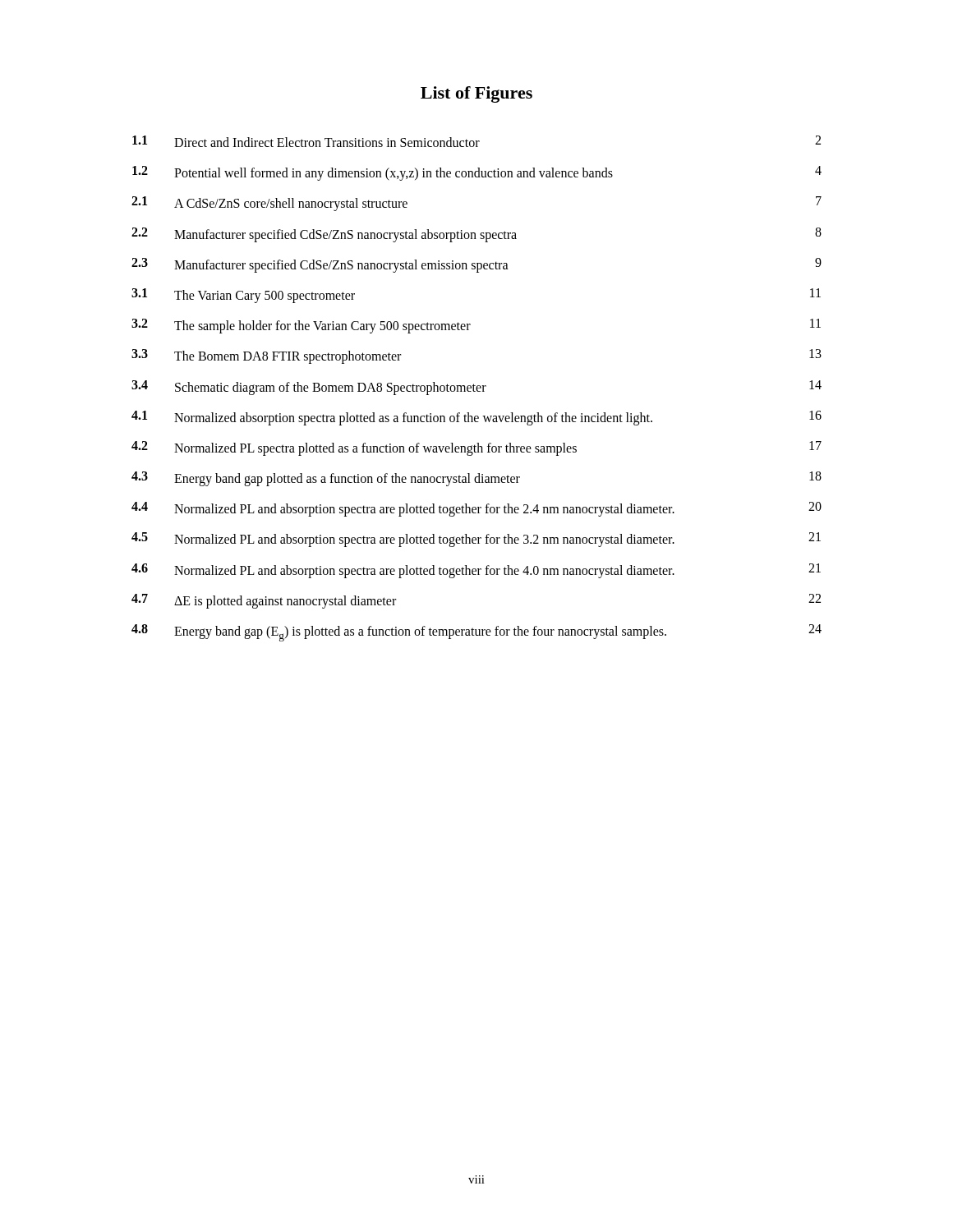Viewport: 953px width, 1232px height.
Task: Select the element starting "4.7 ΔE is plotted against nanocrystal diameter 22"
Action: pos(290,600)
